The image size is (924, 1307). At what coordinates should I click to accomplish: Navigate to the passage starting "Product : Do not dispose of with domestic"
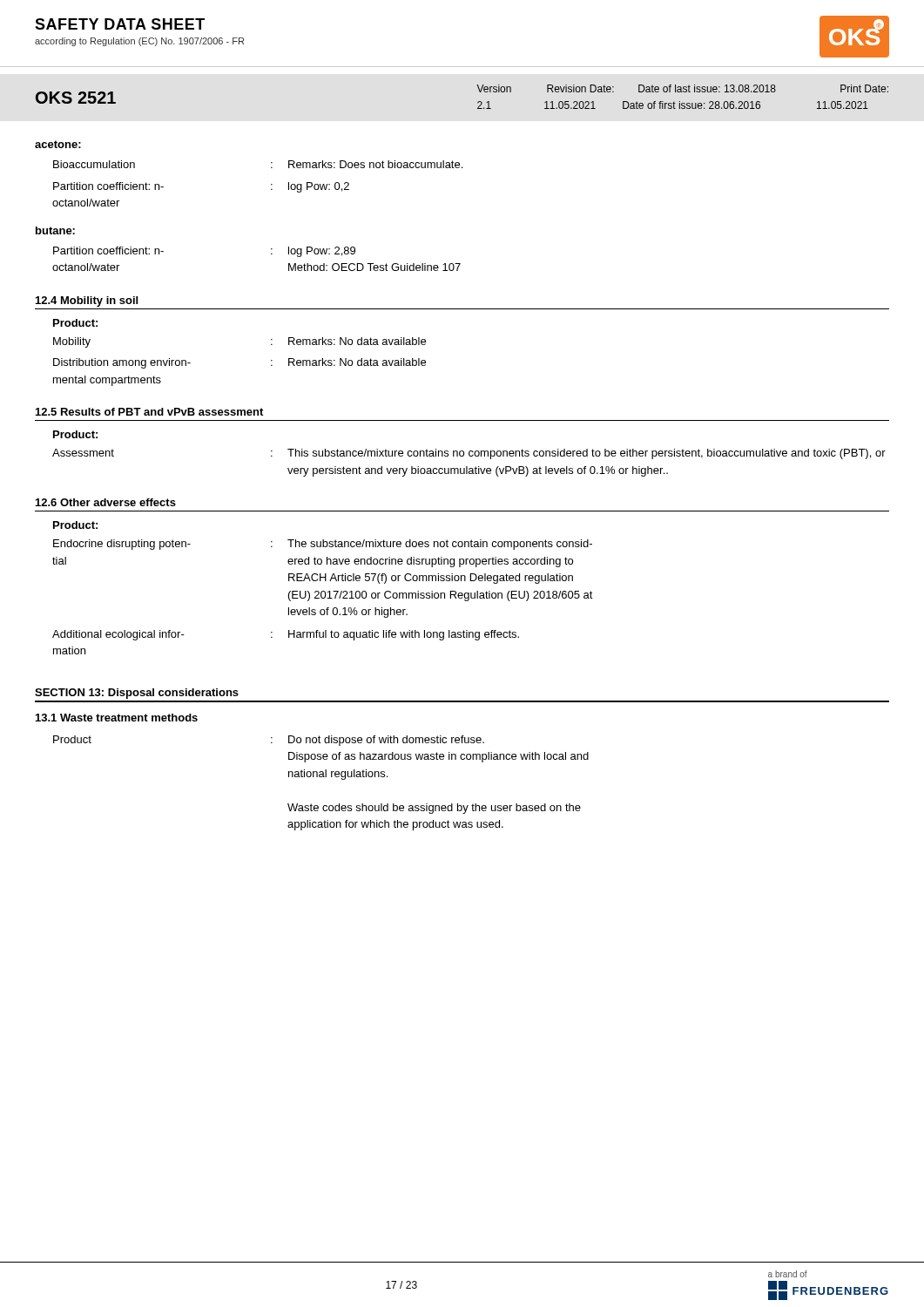269,741
